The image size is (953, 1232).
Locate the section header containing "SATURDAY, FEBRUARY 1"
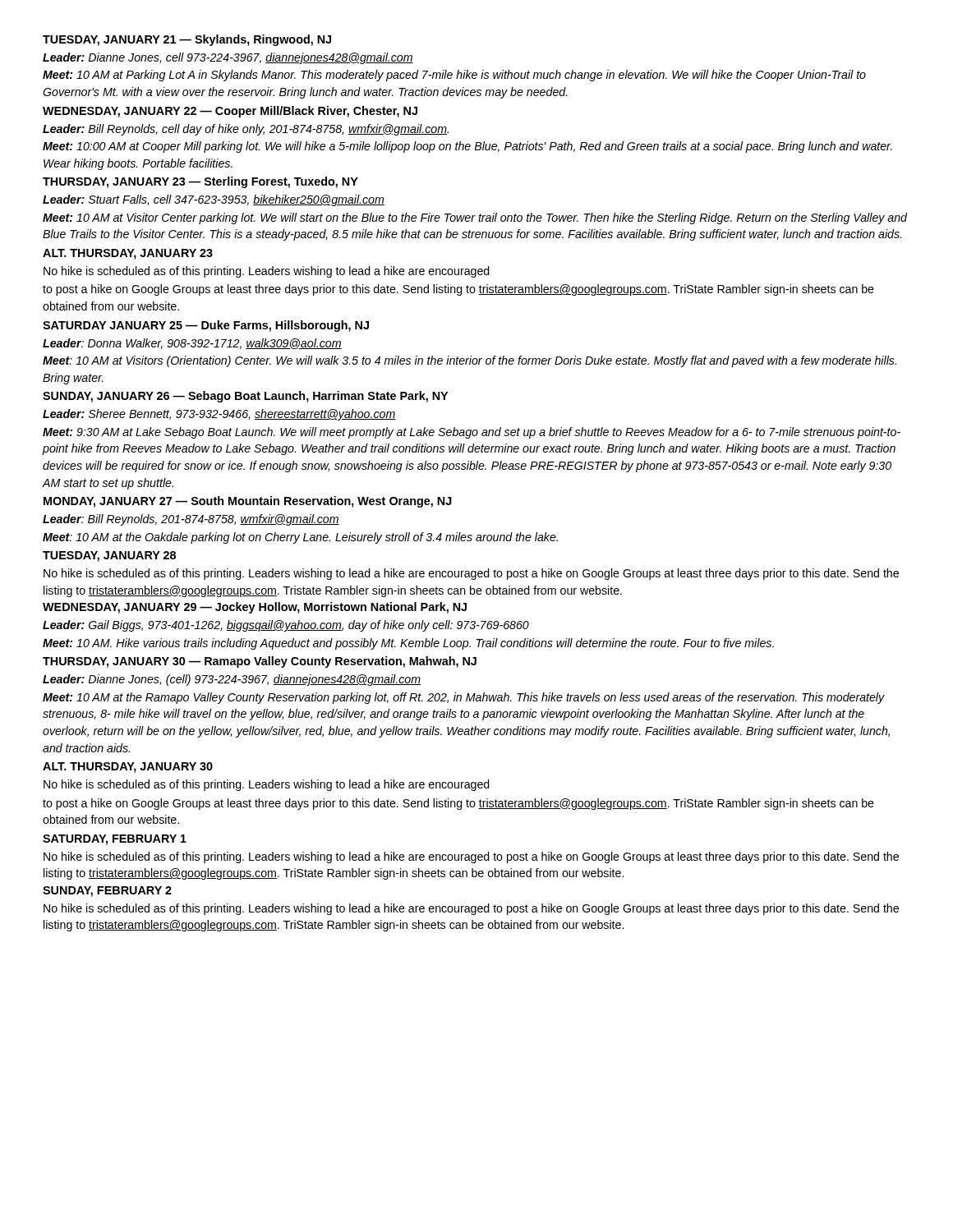click(115, 838)
